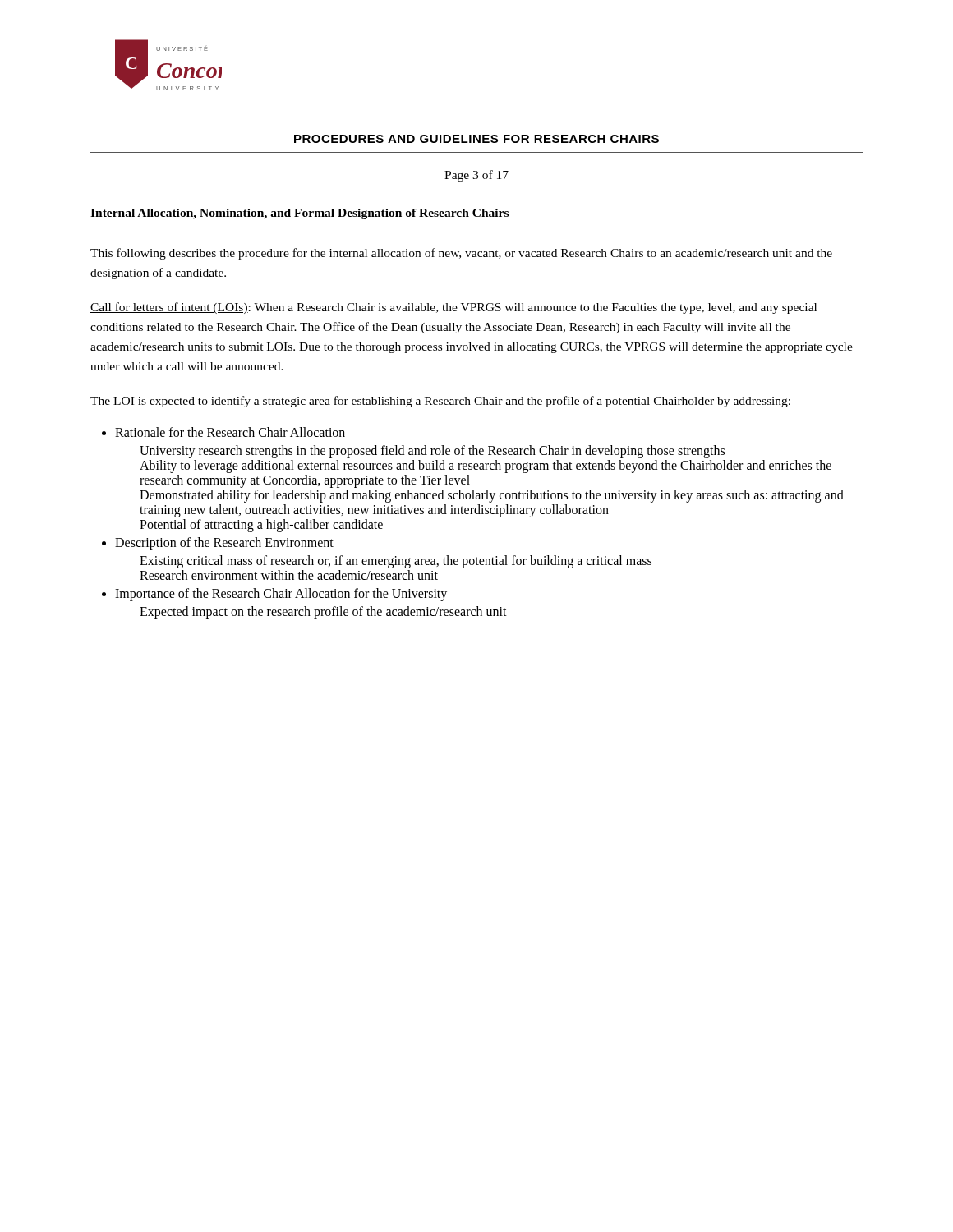Where is the title that starts "PROCEDURES AND GUIDELINES"?
953x1232 pixels.
pos(476,138)
